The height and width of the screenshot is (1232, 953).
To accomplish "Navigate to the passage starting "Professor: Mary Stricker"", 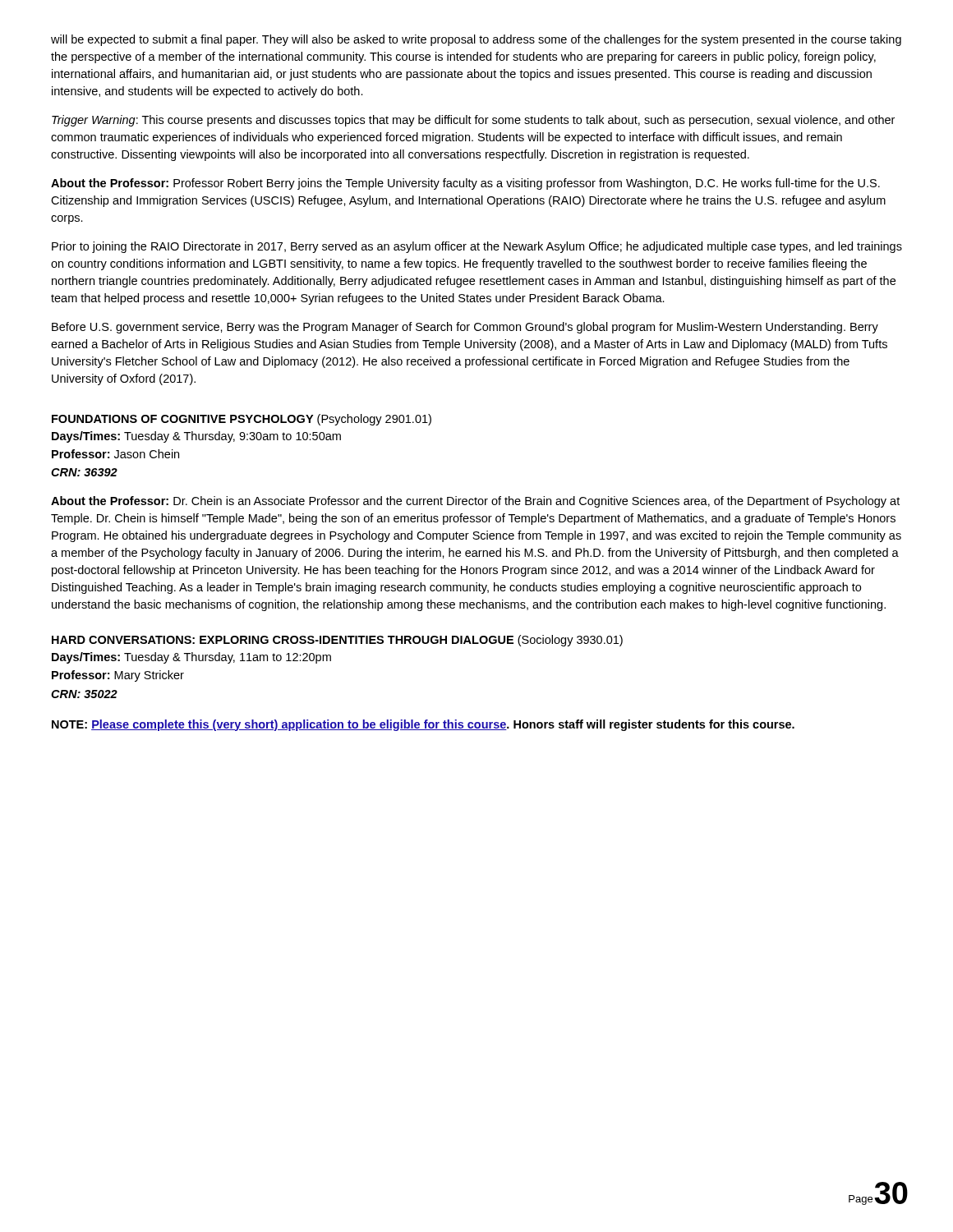I will point(117,676).
